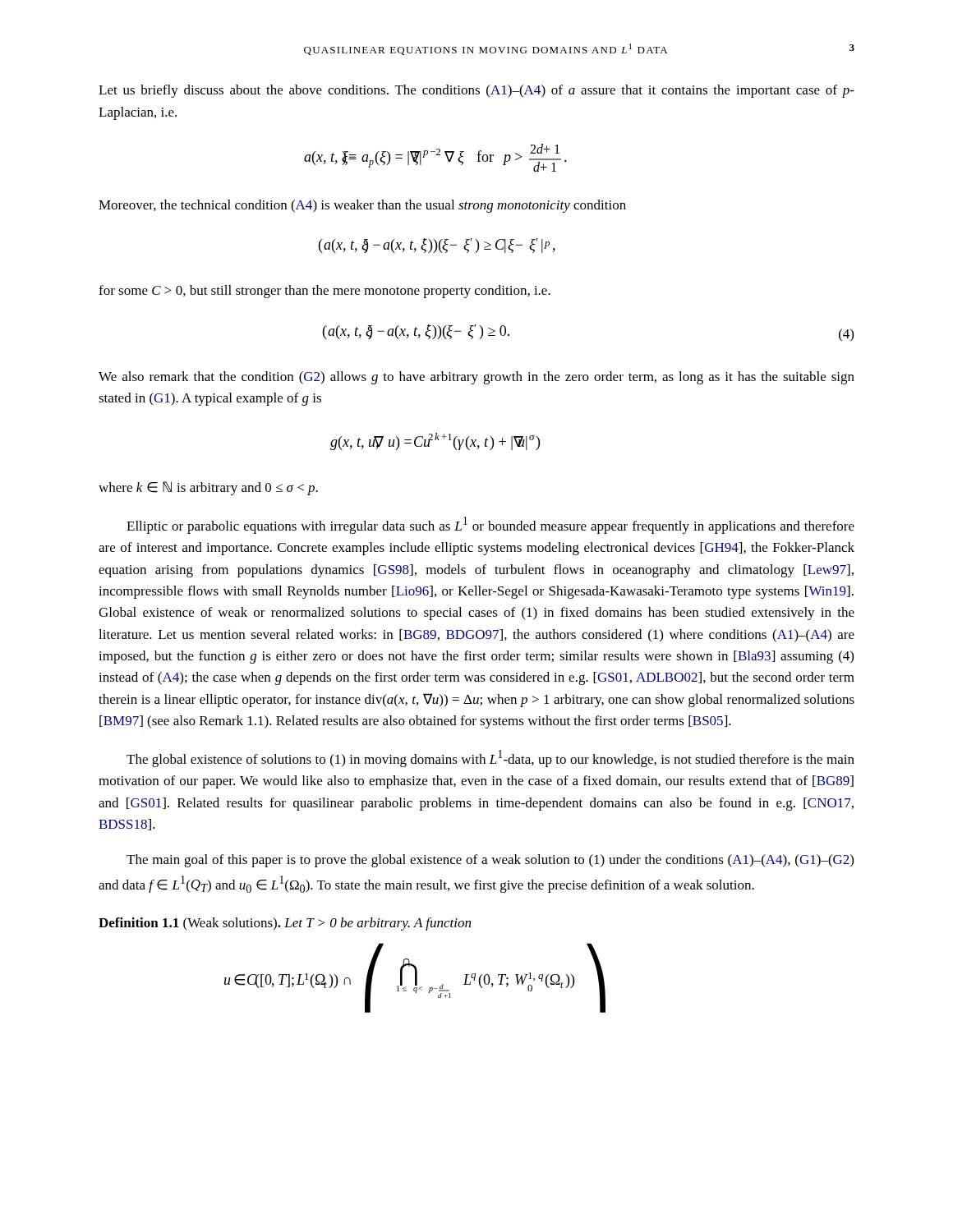
Task: Find the block on this page that starts "for some C > 0,"
Action: pos(476,291)
